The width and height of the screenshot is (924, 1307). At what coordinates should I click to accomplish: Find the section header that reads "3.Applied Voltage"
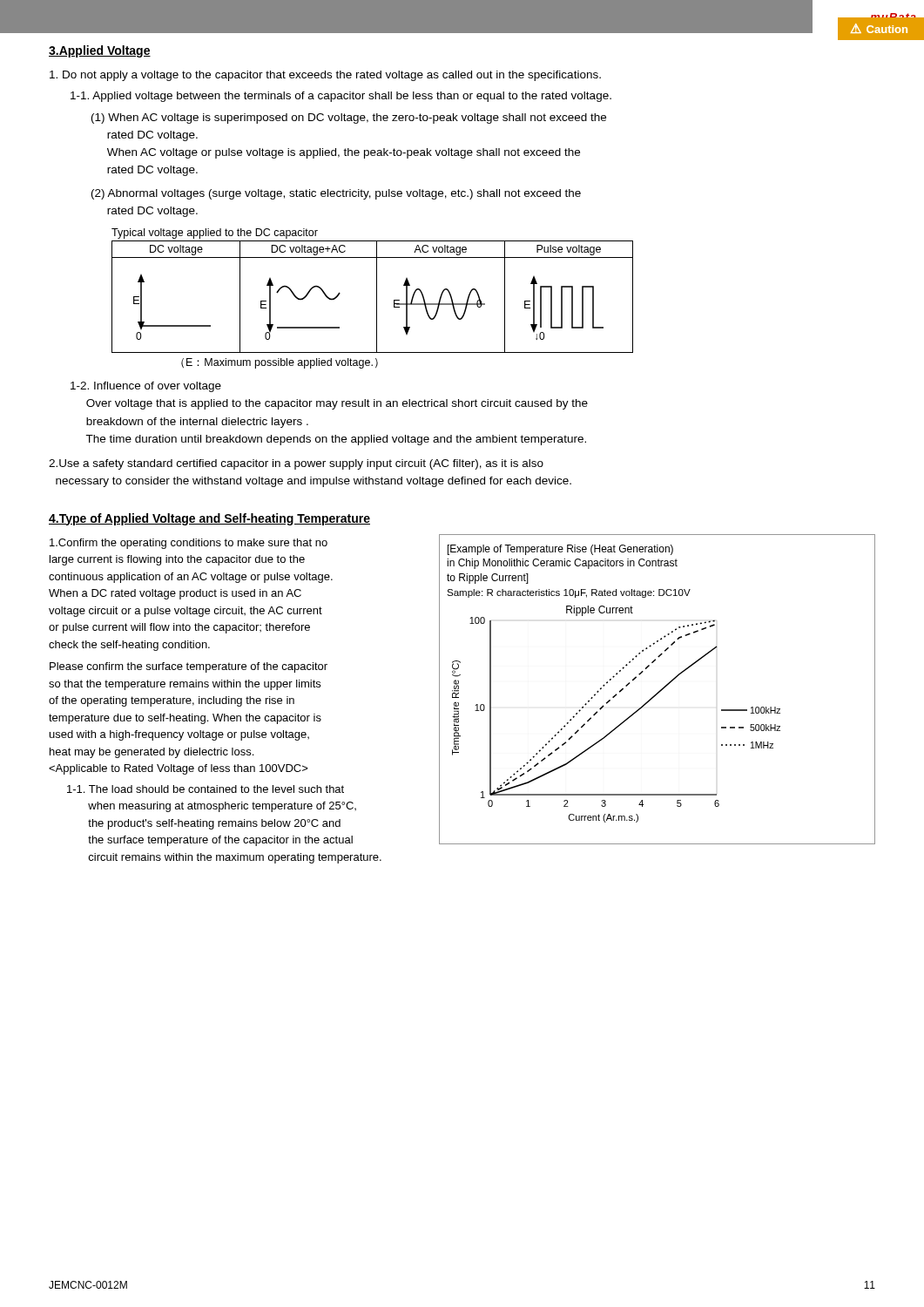[99, 51]
